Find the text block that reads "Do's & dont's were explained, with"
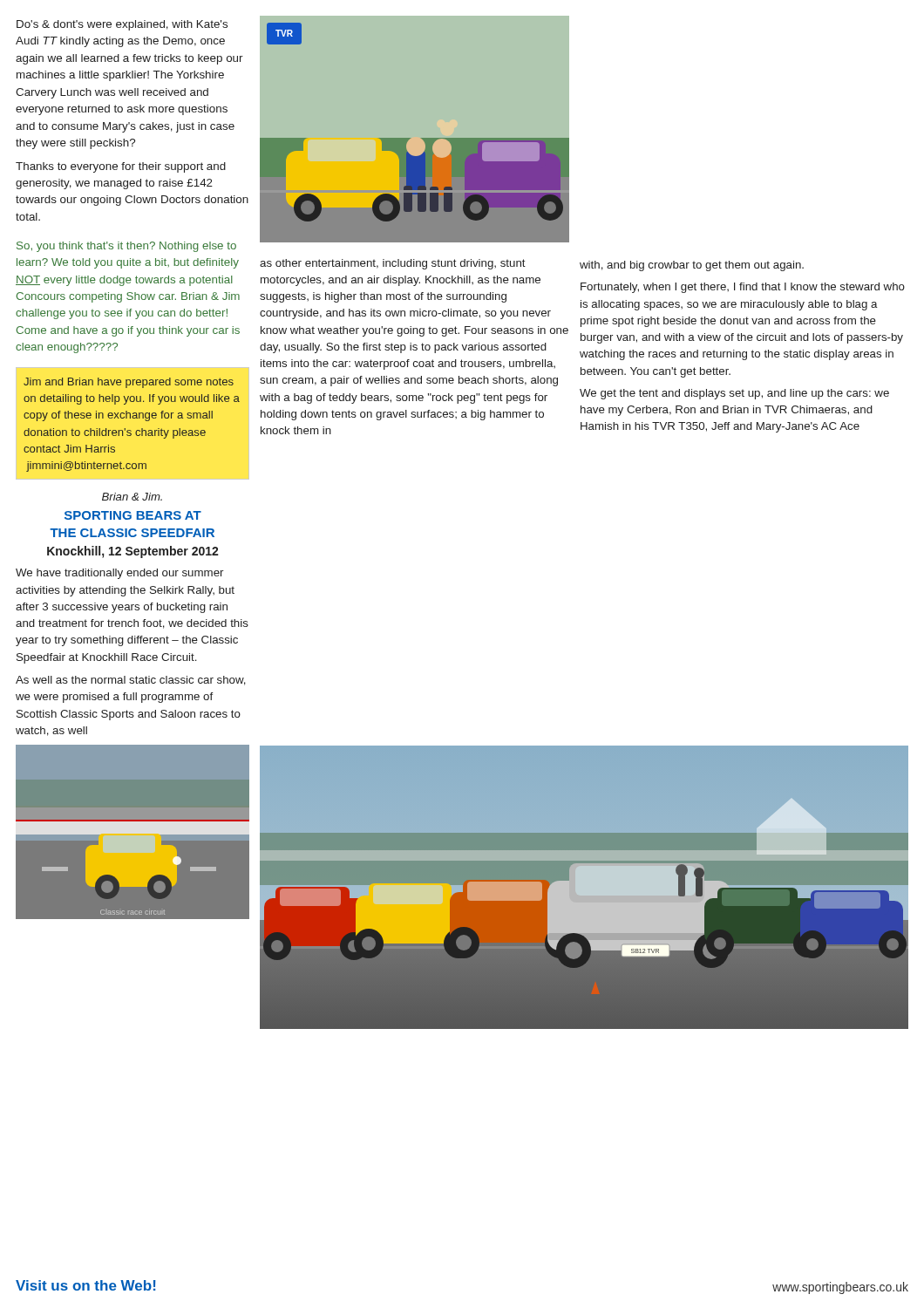Viewport: 924px width, 1308px height. click(133, 120)
